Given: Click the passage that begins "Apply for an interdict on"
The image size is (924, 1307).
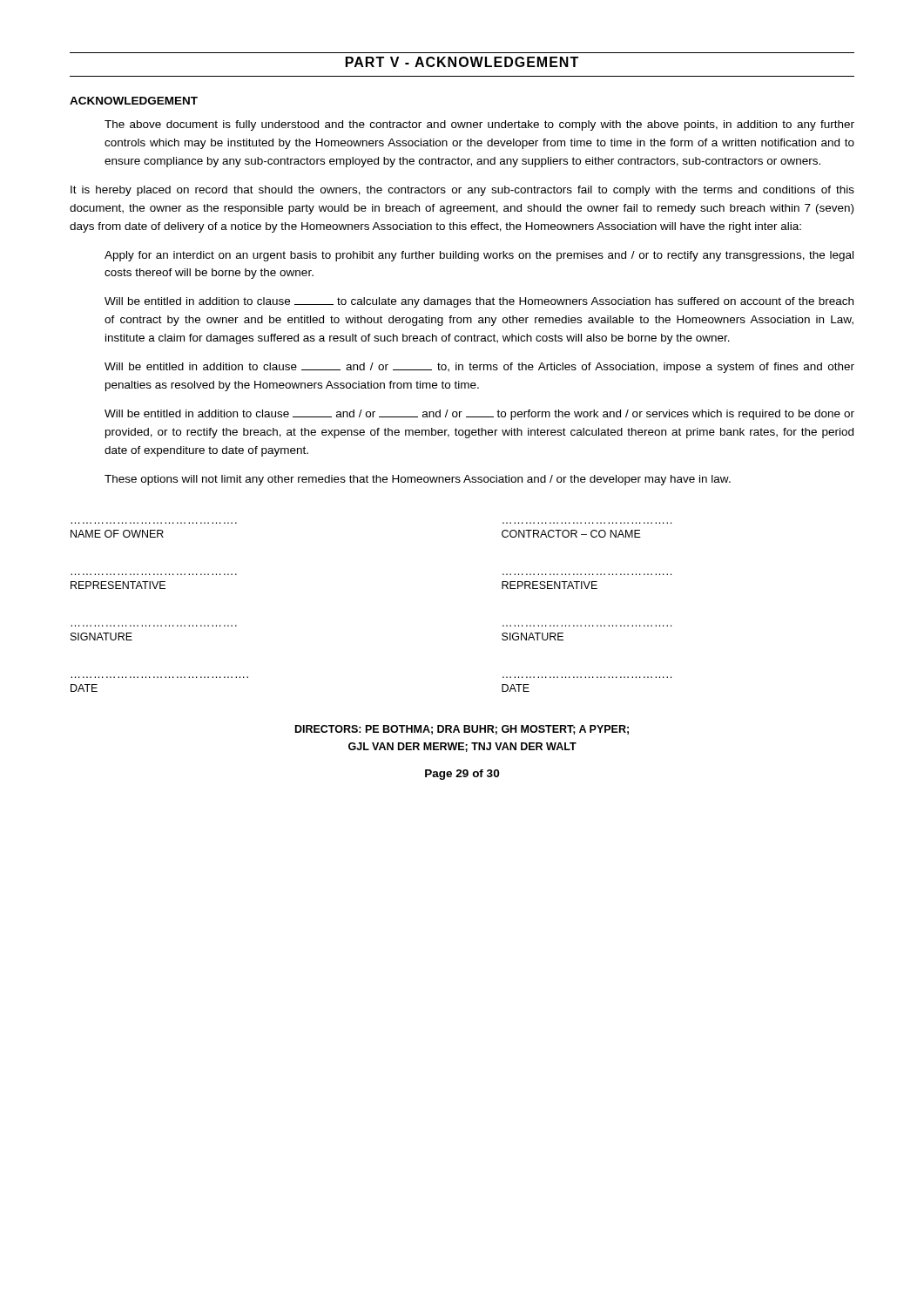Looking at the screenshot, I should tap(479, 264).
